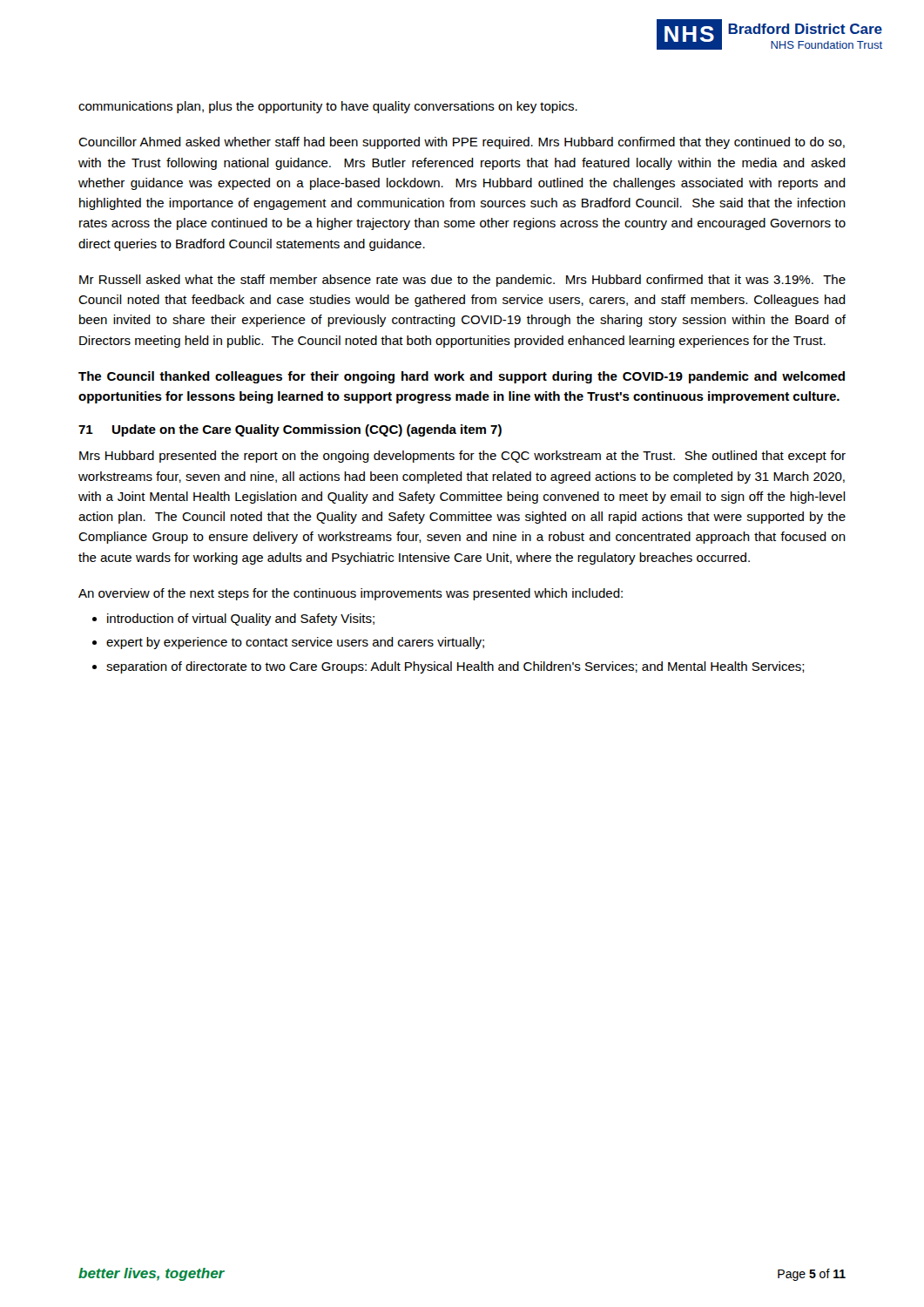The width and height of the screenshot is (924, 1307).
Task: Find the passage starting "Mr Russell asked what"
Action: [462, 309]
